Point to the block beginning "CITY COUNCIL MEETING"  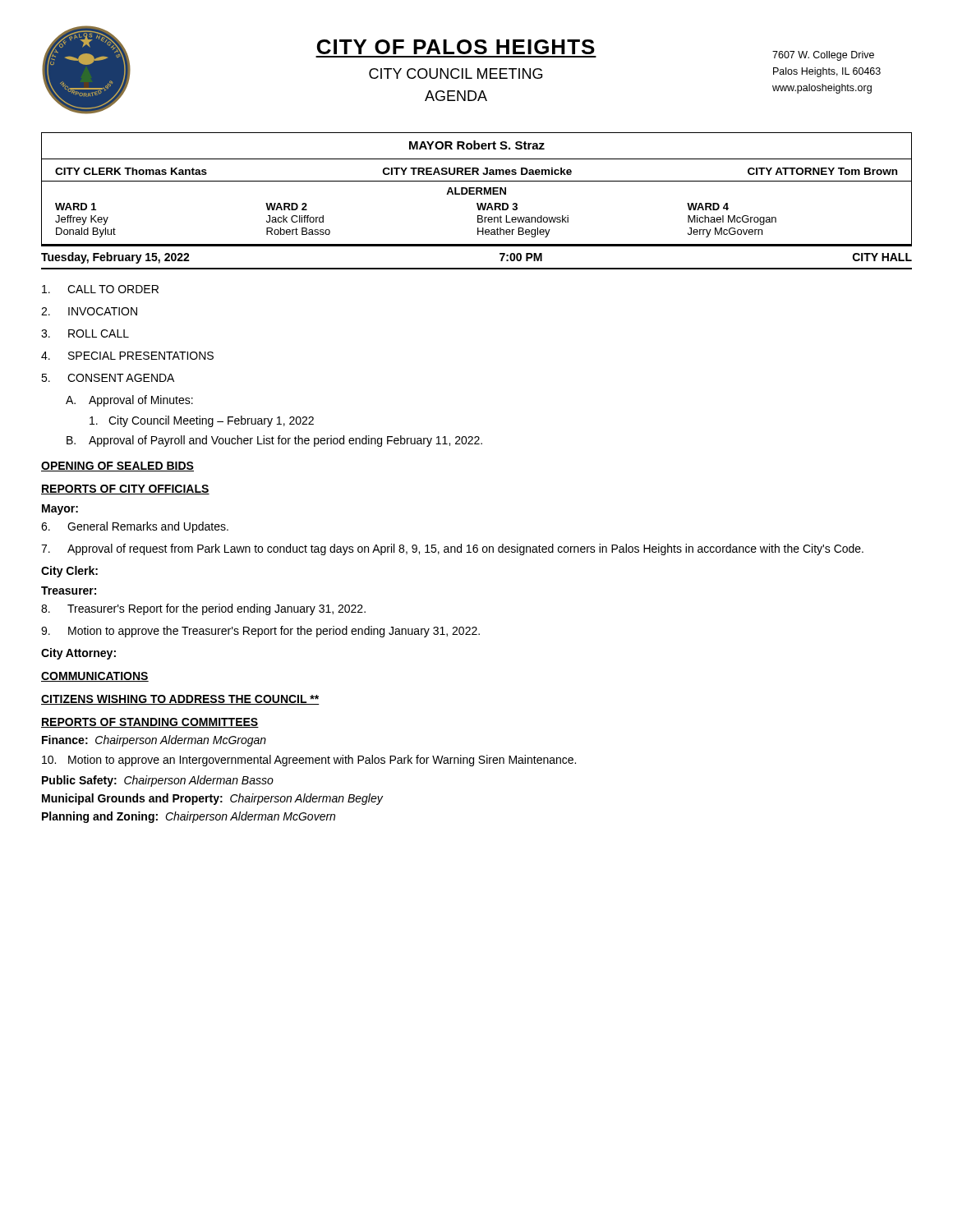coord(456,85)
